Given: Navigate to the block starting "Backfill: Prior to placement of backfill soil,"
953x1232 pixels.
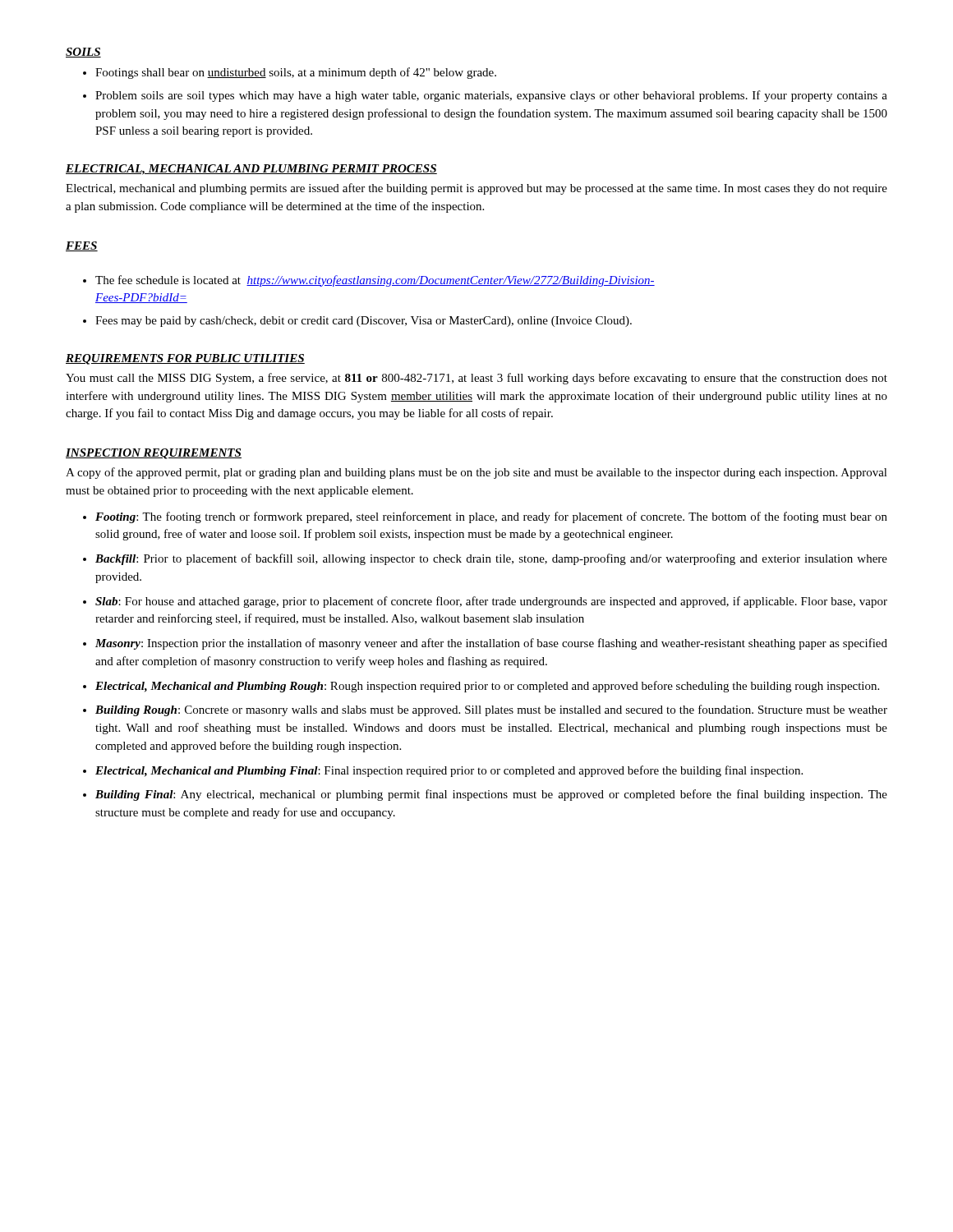Looking at the screenshot, I should tap(491, 567).
